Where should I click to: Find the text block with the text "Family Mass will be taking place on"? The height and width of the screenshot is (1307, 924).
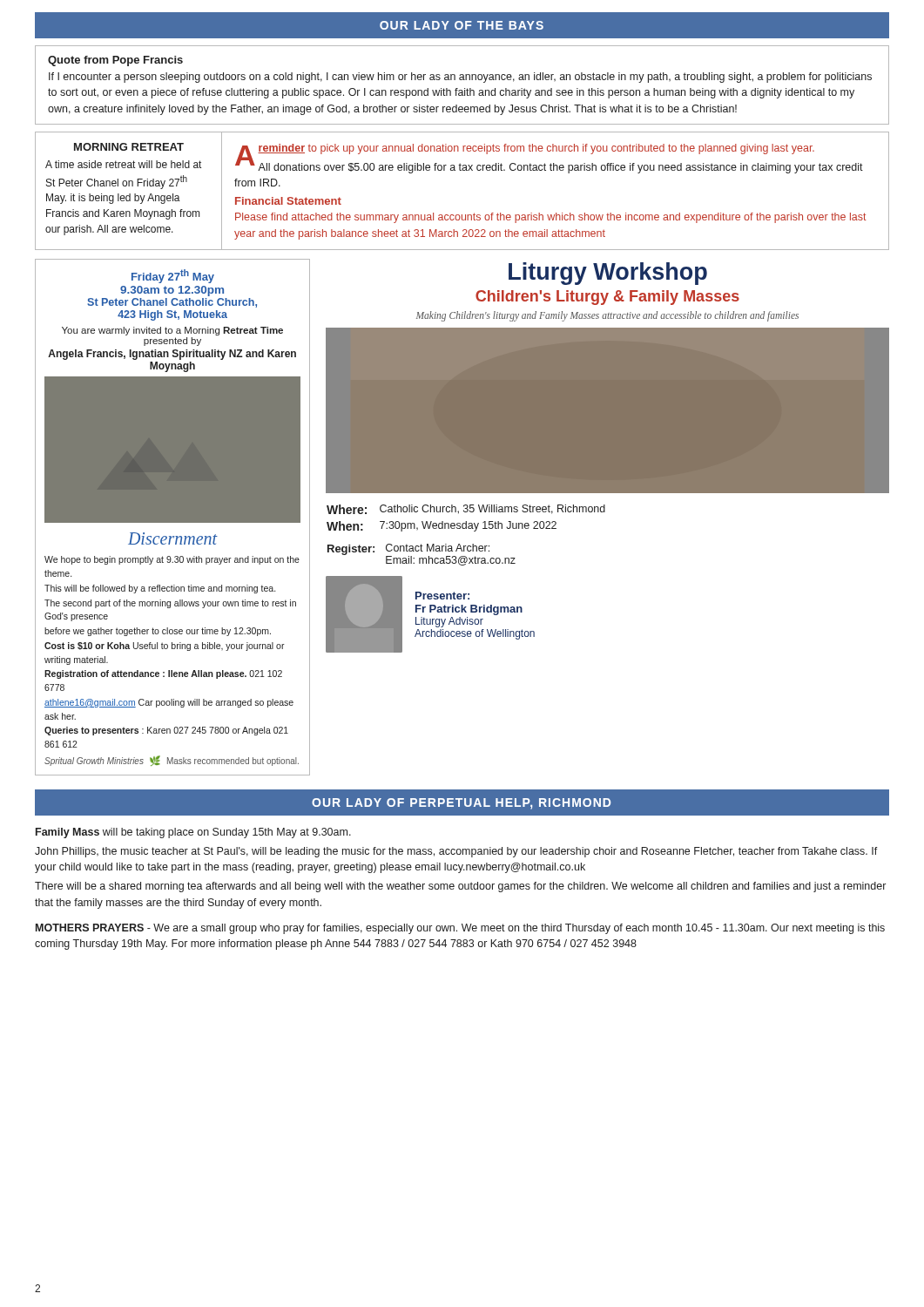[462, 868]
